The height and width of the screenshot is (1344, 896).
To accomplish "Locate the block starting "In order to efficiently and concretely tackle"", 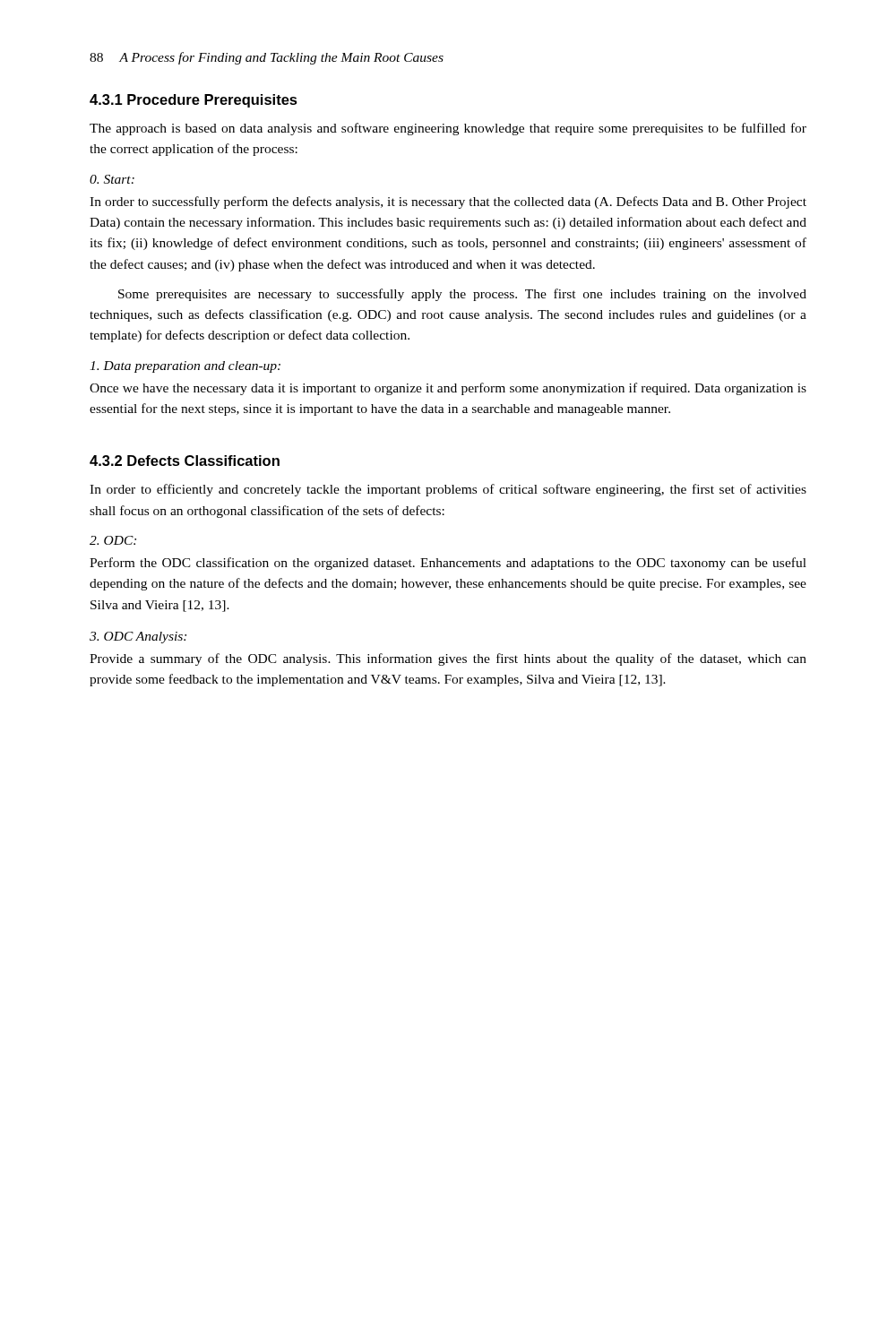I will (448, 500).
